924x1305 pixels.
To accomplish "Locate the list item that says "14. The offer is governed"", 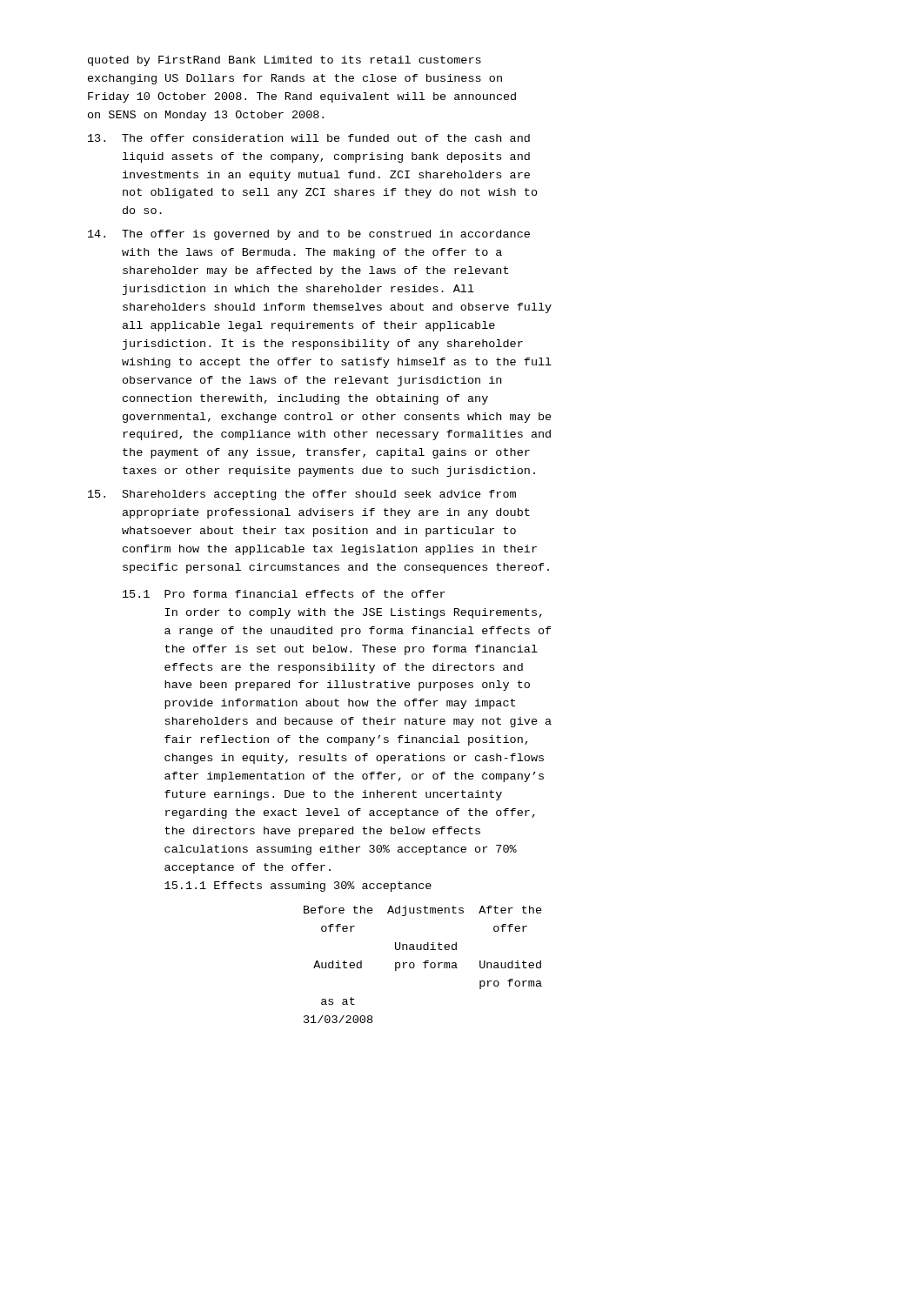I will coord(466,354).
